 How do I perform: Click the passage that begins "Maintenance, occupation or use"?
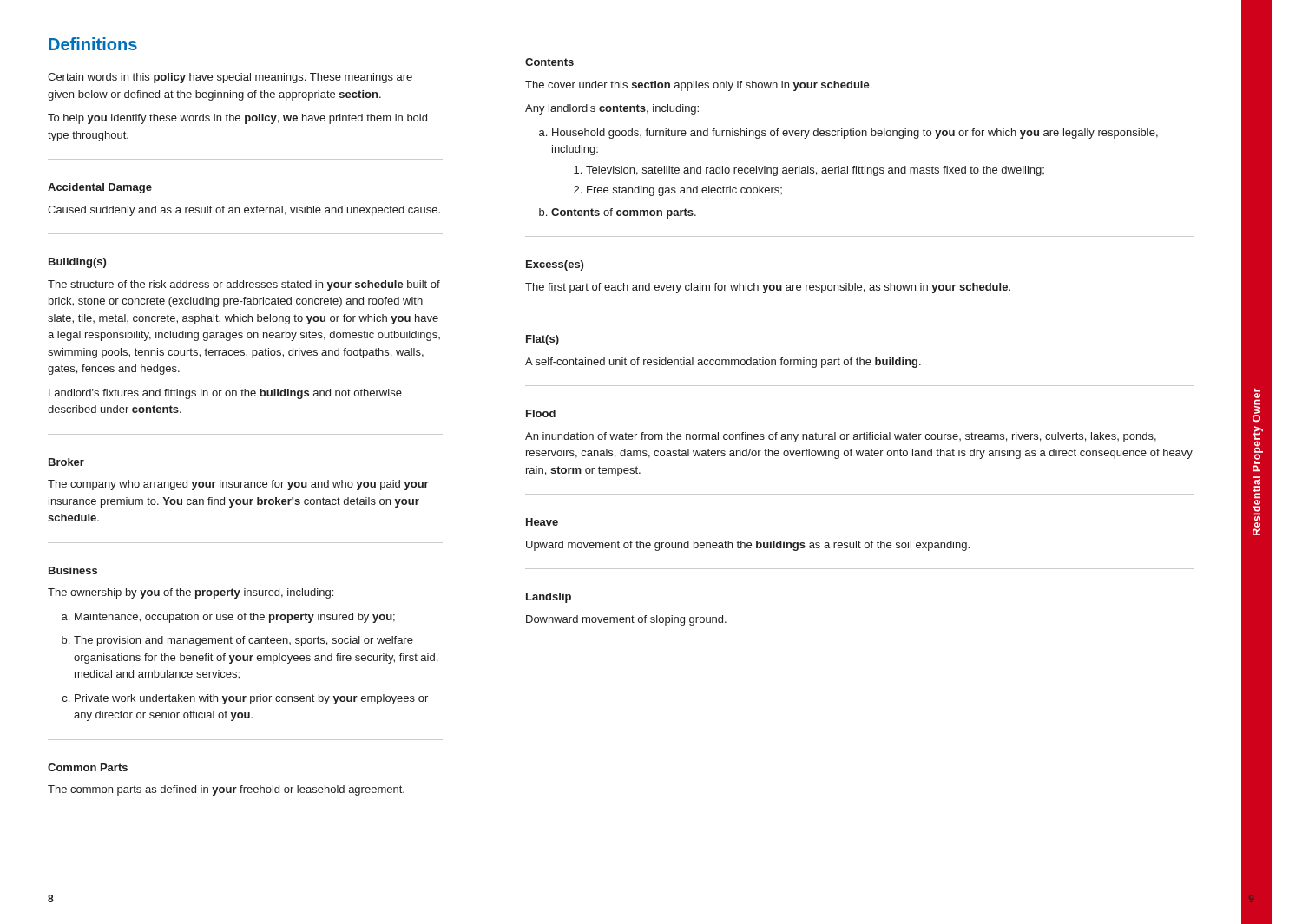[x=258, y=616]
